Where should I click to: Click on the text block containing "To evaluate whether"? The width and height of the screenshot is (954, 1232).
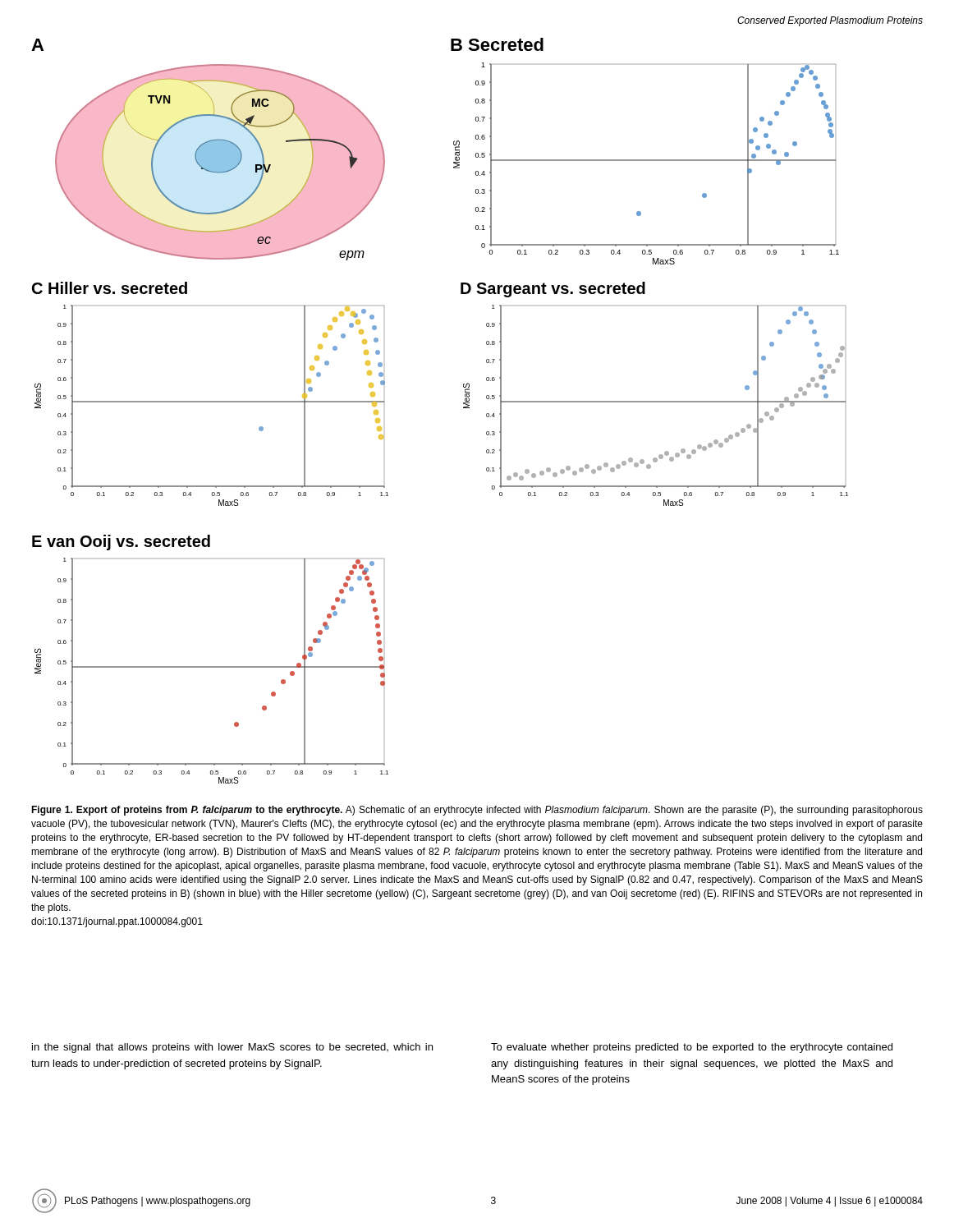(x=692, y=1063)
